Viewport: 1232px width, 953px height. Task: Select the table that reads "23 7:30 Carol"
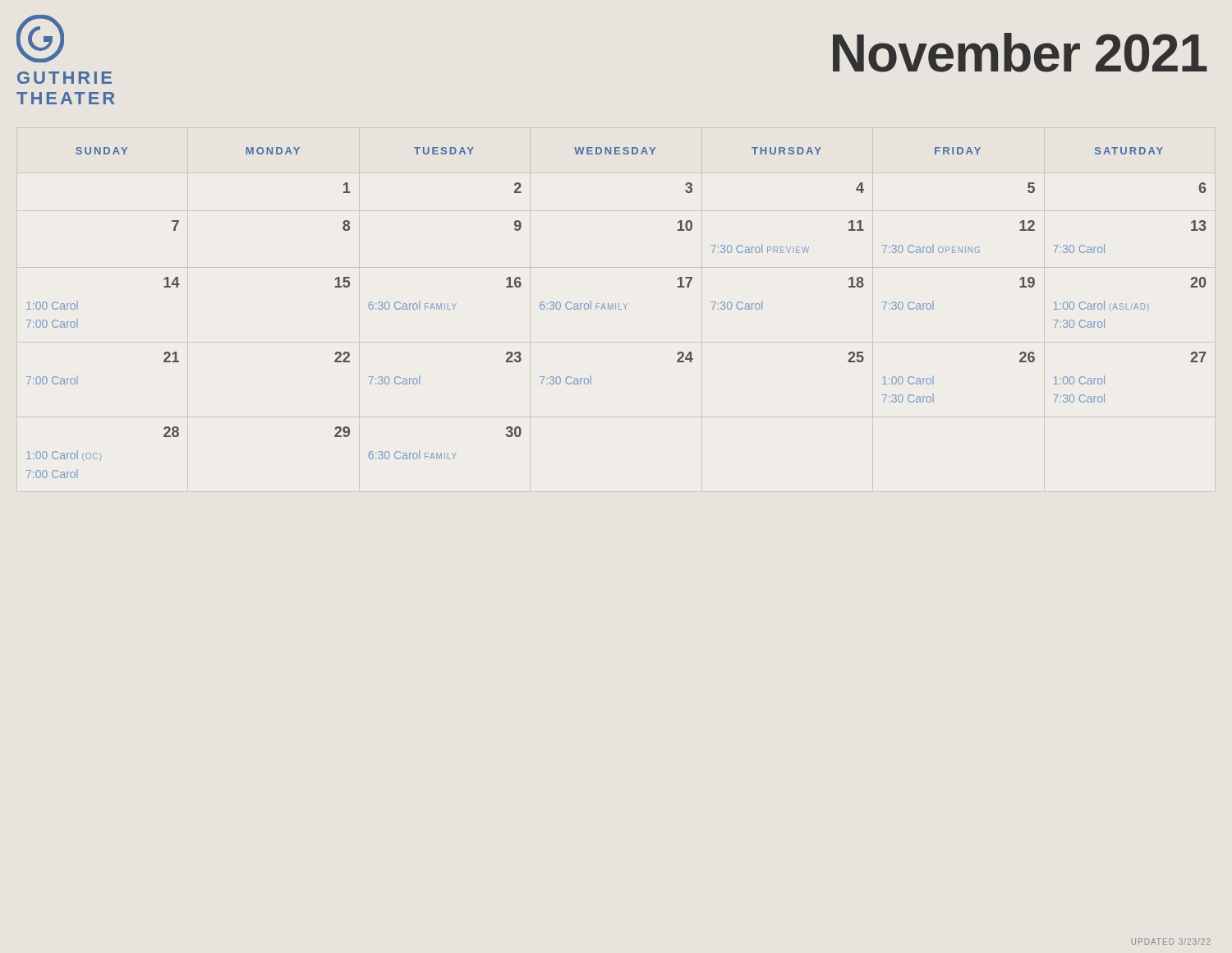[x=616, y=310]
